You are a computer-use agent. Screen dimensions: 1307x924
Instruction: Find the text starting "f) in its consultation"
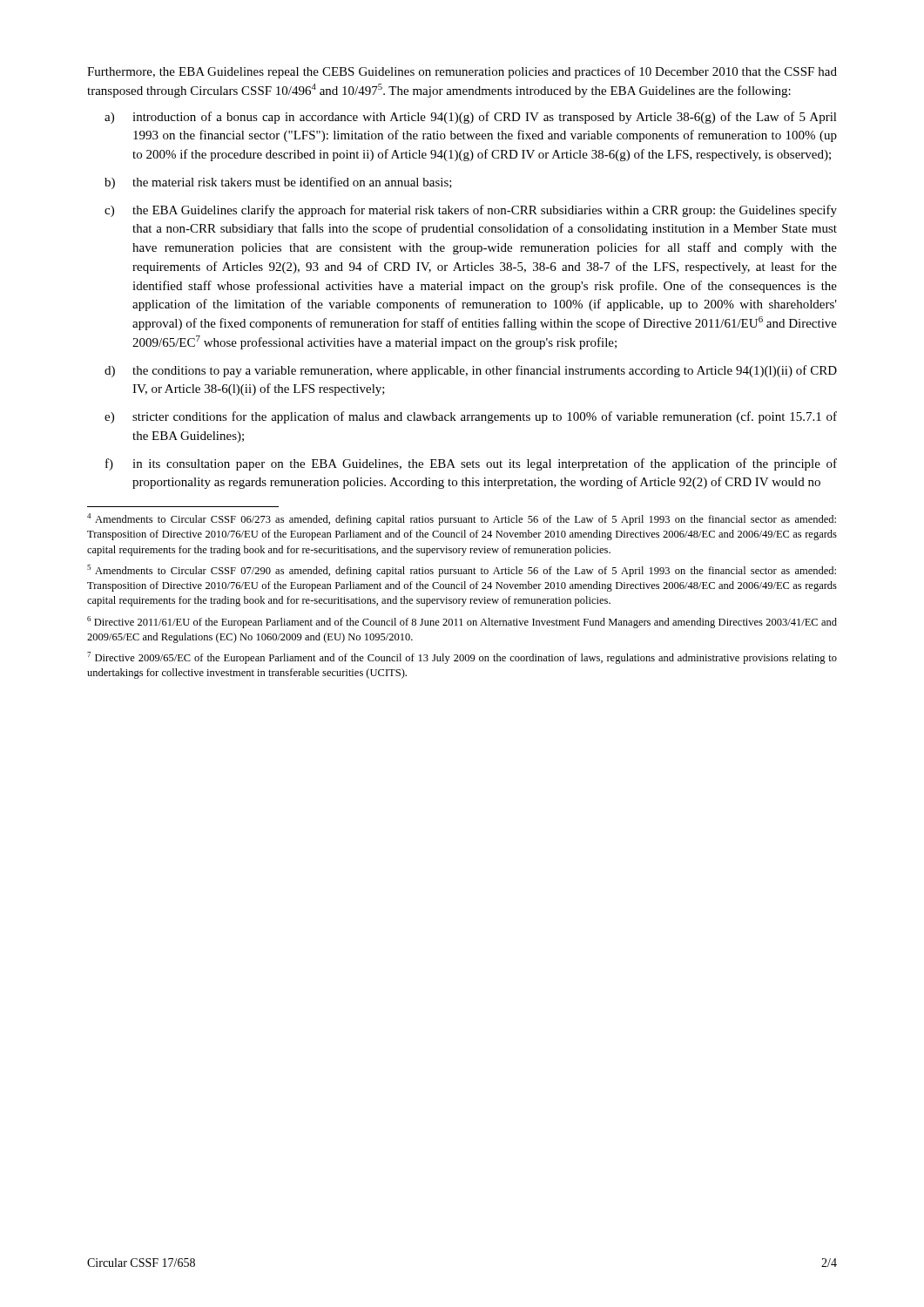471,473
